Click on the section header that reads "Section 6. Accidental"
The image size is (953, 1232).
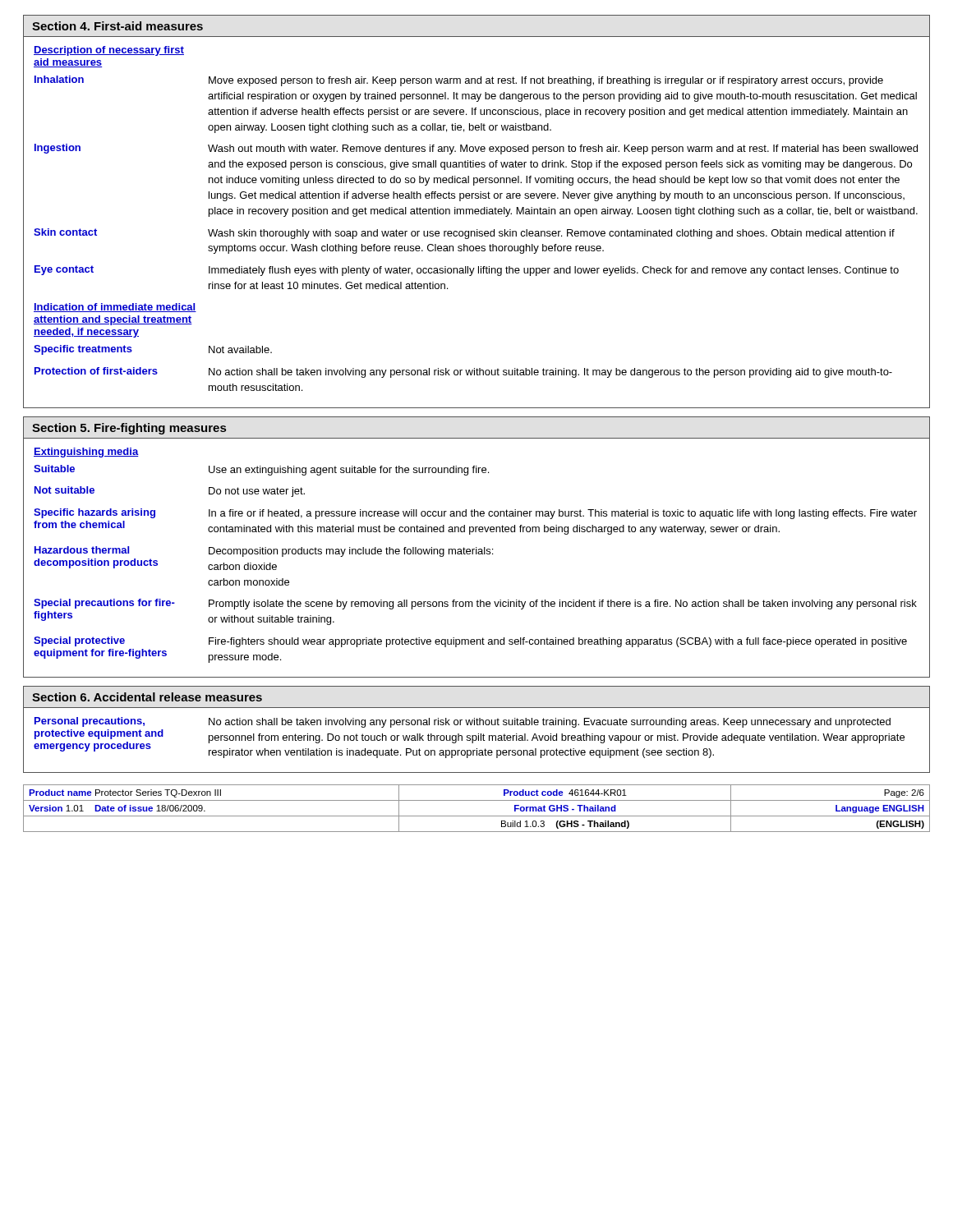point(476,729)
